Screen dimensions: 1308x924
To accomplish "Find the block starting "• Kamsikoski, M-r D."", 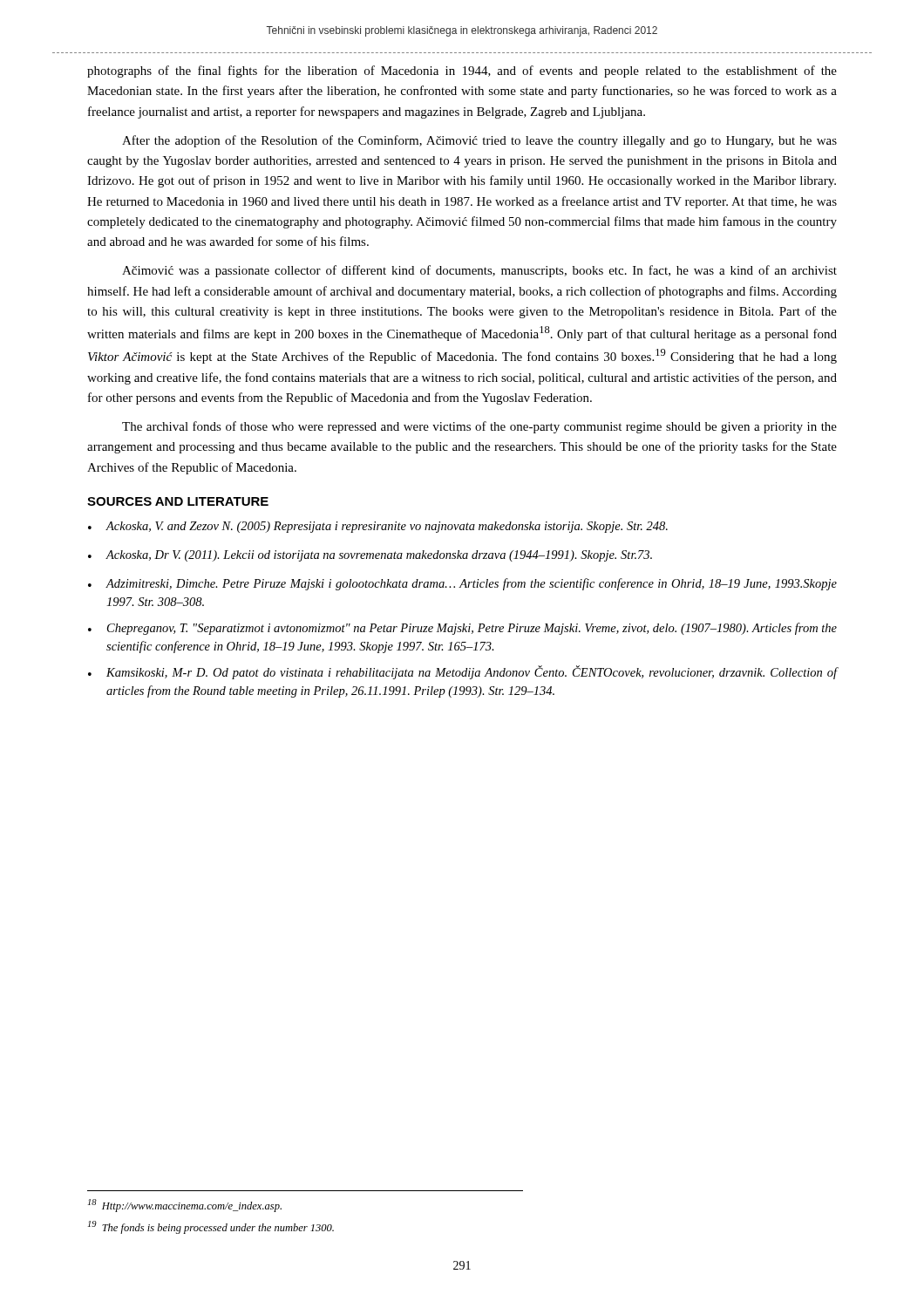I will click(x=462, y=682).
